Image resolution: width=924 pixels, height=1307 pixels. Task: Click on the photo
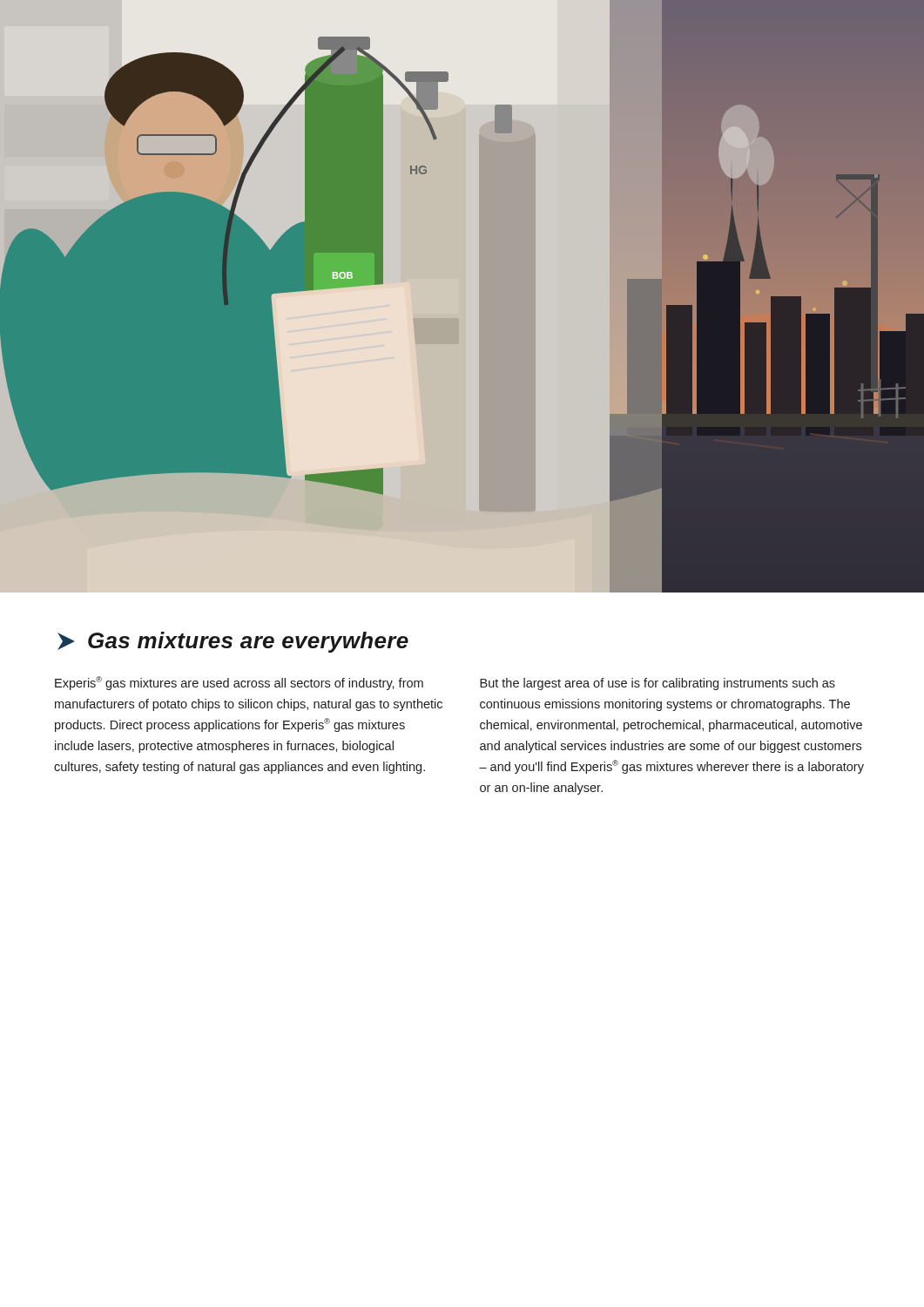462,296
